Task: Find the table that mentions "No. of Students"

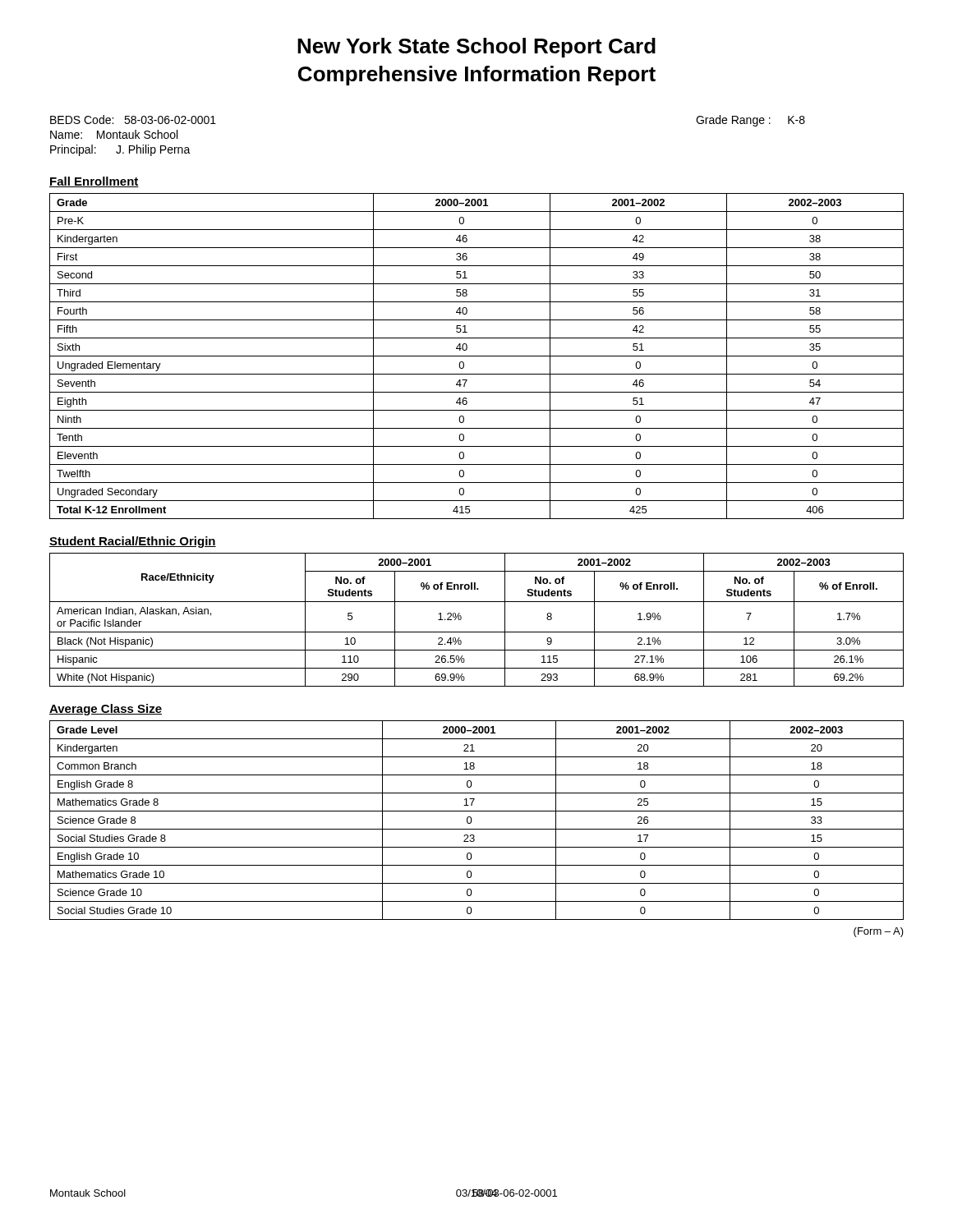Action: coord(476,619)
